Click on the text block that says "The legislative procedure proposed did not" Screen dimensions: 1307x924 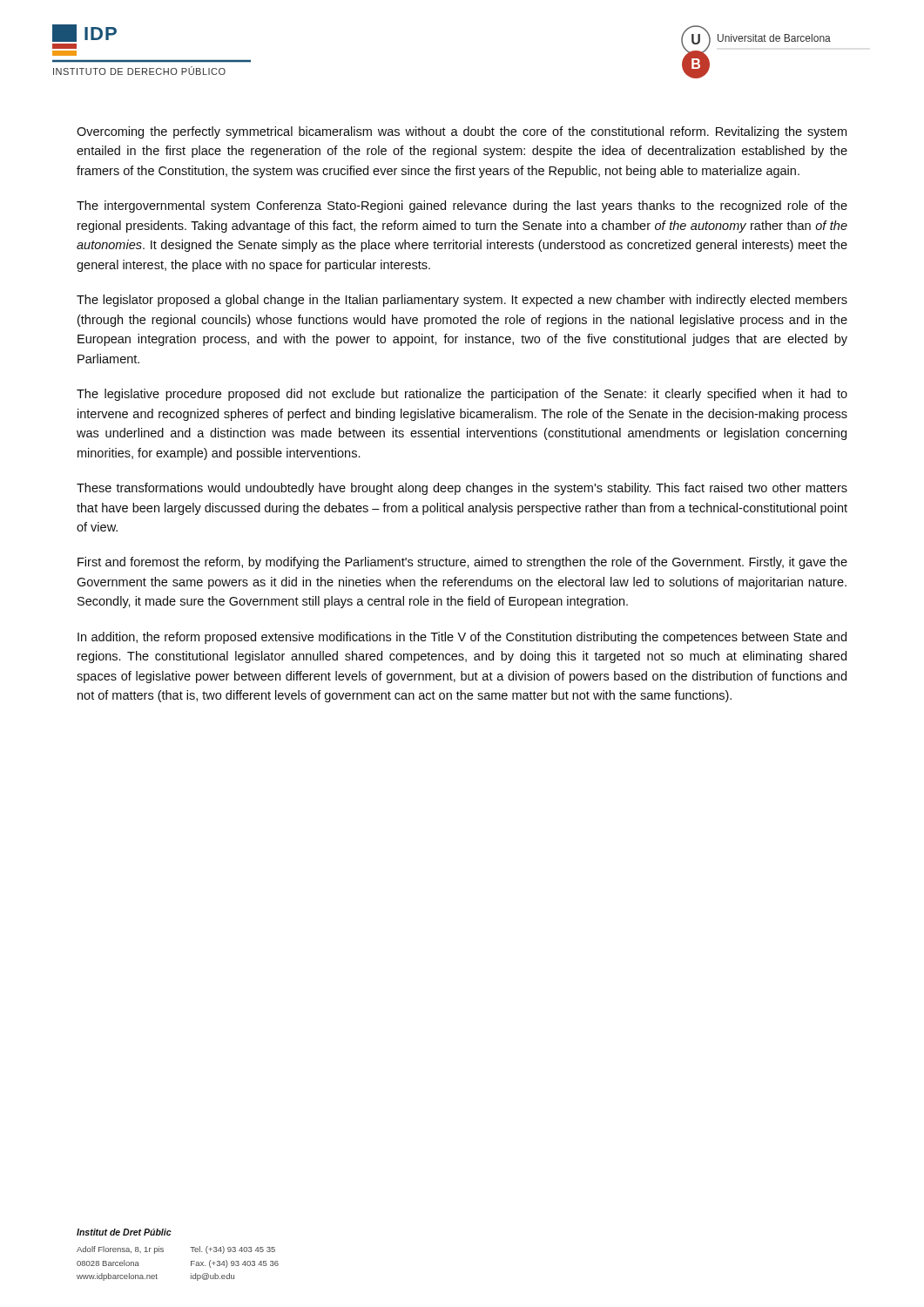coord(462,423)
